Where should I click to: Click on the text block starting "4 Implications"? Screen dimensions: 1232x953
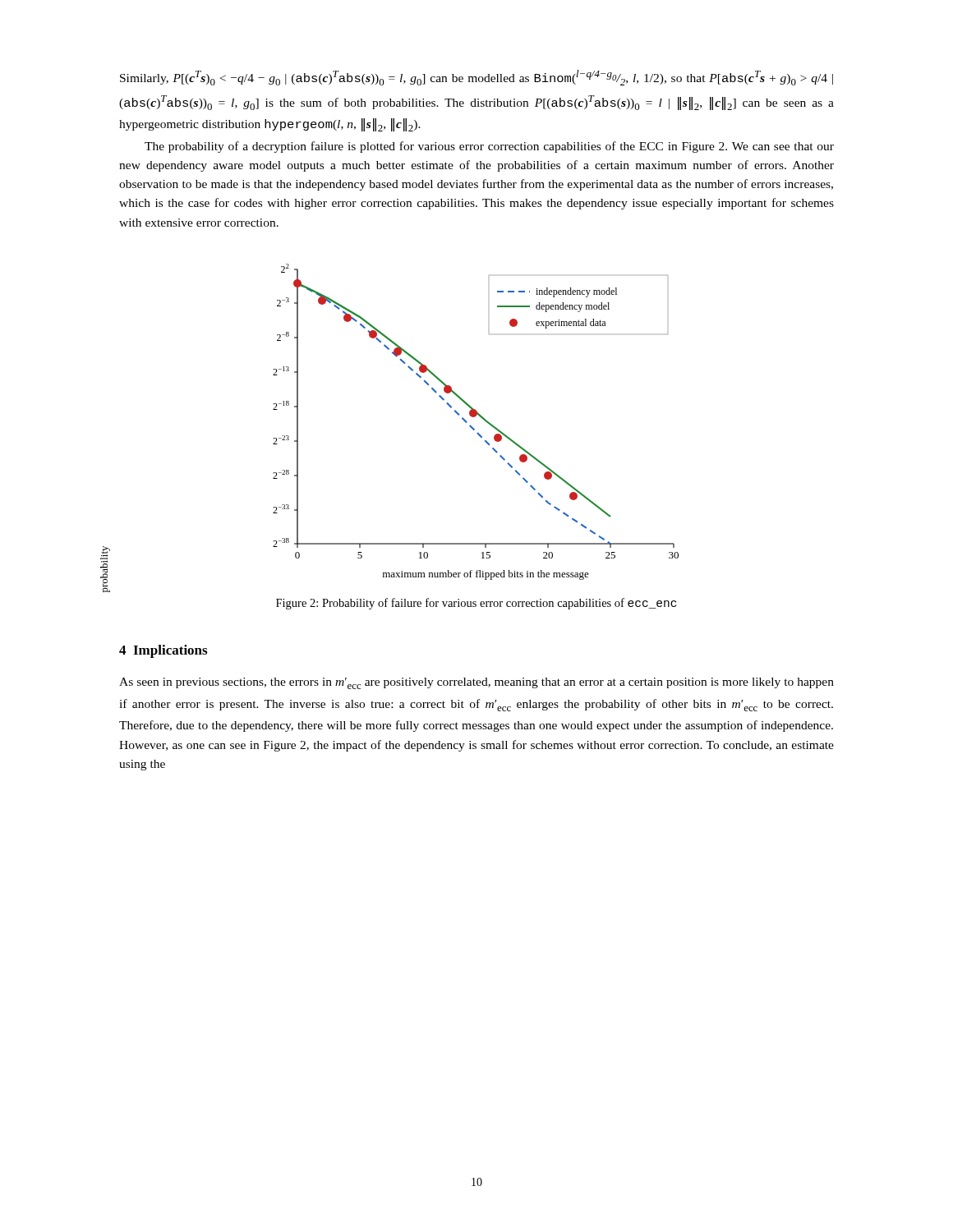click(x=163, y=650)
